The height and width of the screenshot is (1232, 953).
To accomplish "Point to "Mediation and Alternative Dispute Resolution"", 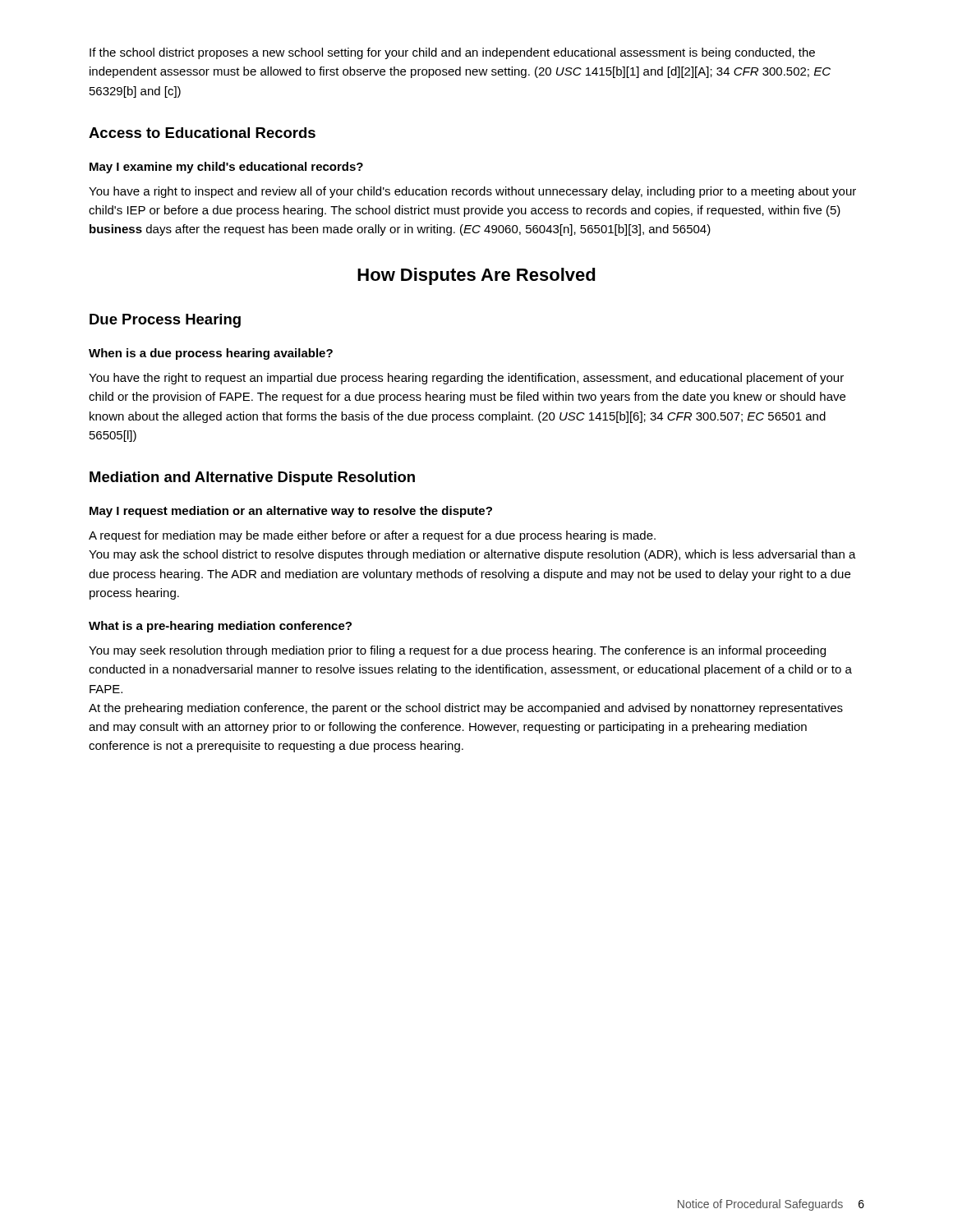I will click(x=252, y=478).
